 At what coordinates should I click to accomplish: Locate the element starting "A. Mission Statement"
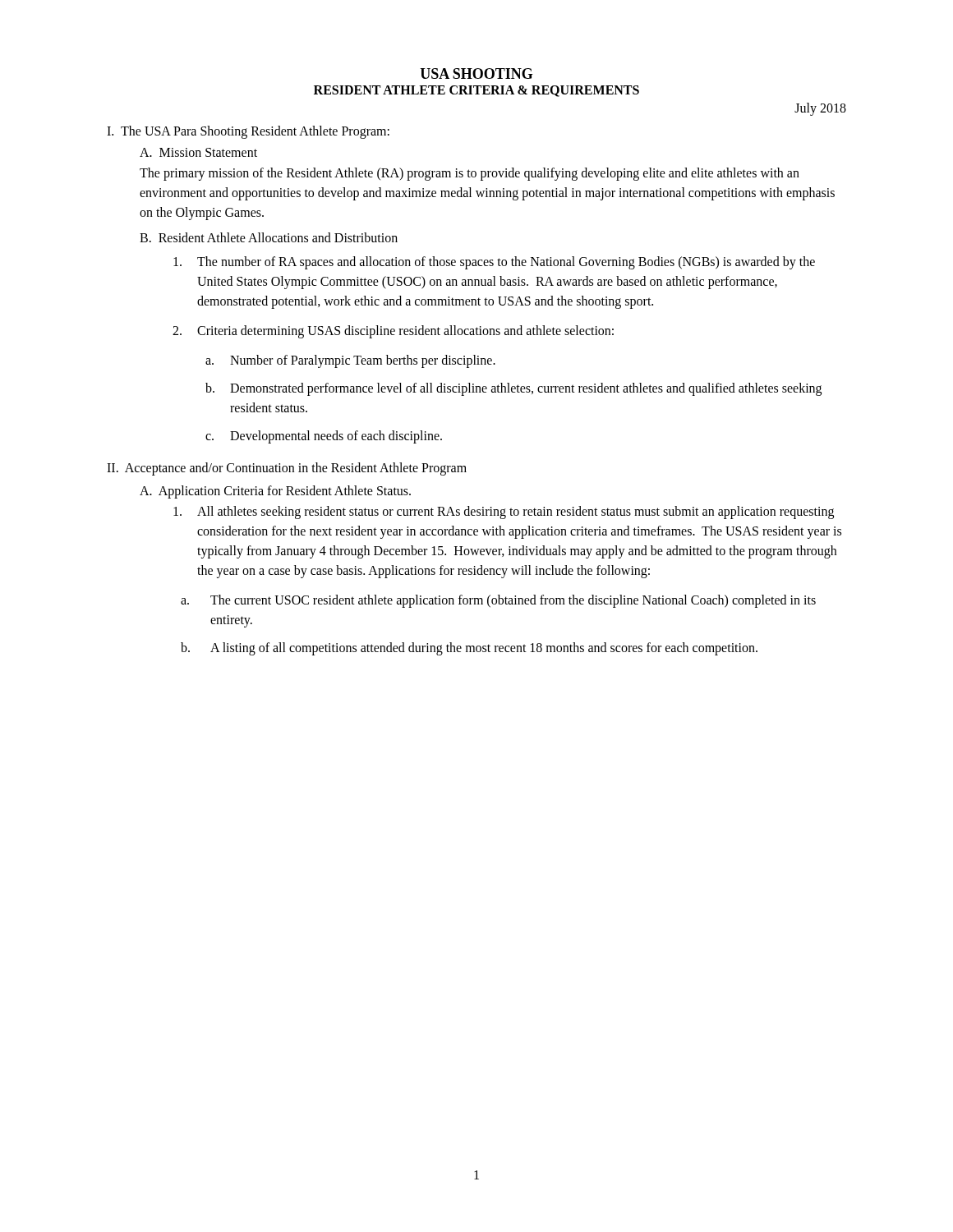198,152
